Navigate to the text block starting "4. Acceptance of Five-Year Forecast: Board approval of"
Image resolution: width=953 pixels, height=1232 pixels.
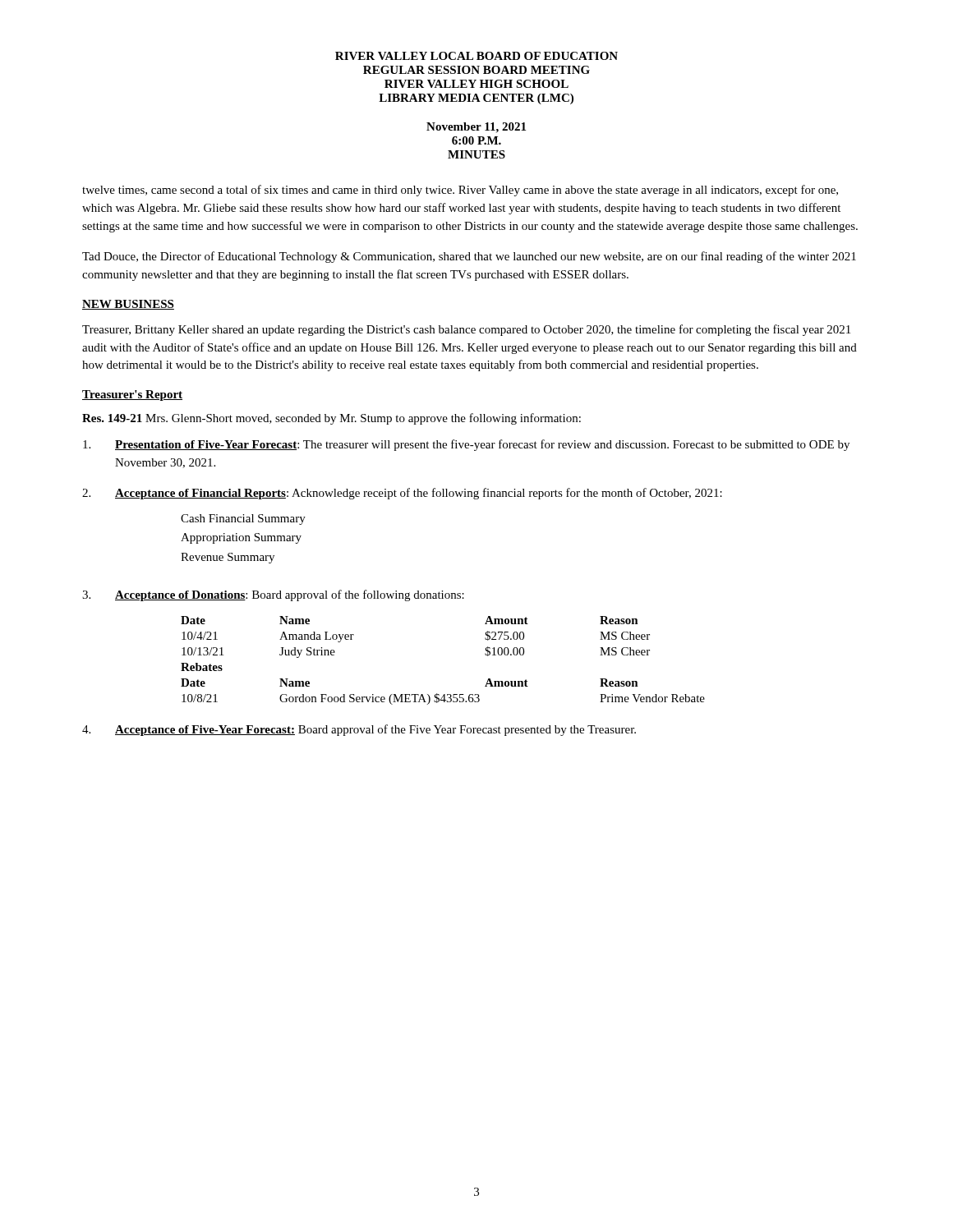476,730
